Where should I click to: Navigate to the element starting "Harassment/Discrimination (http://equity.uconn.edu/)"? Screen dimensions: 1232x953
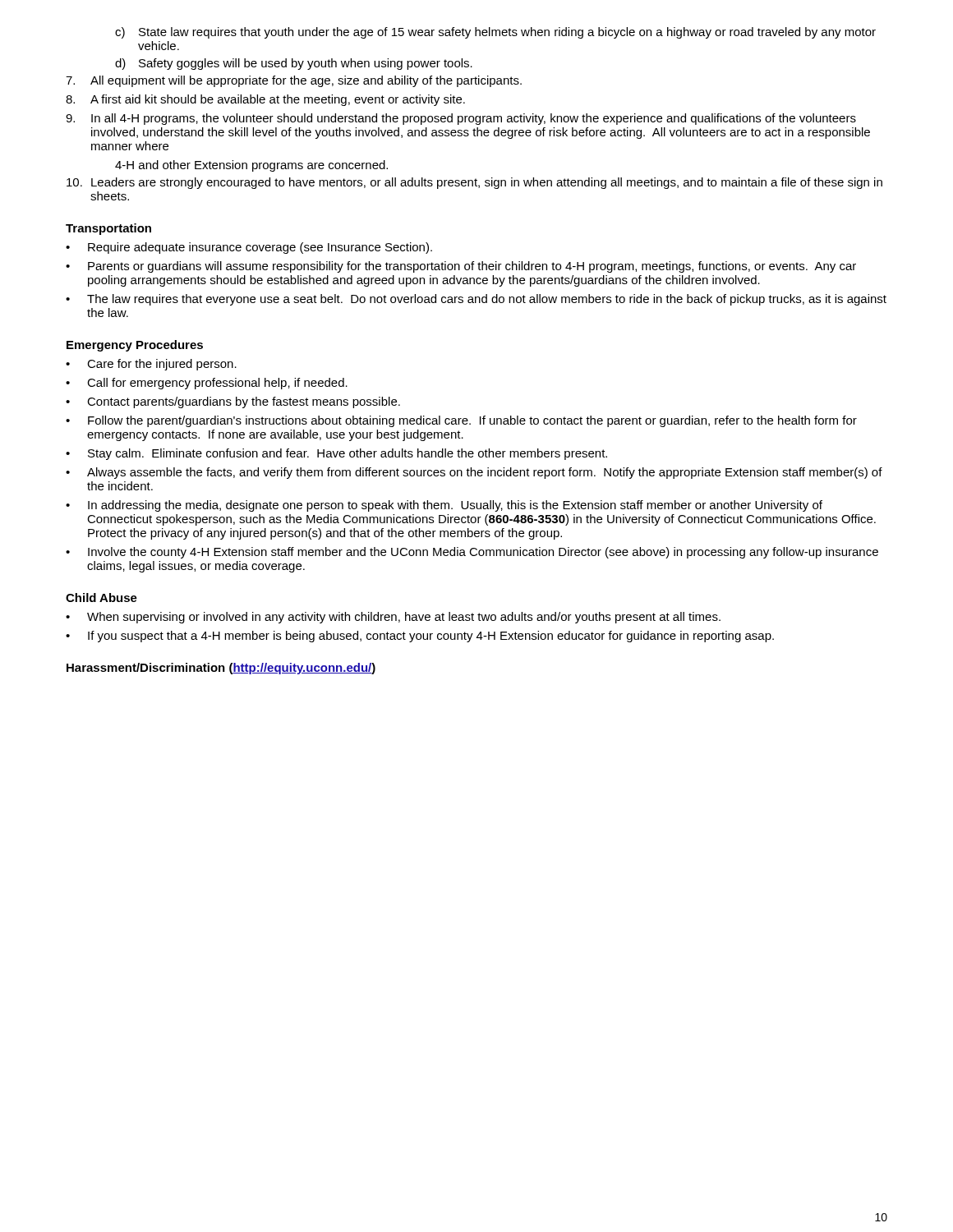pos(221,667)
